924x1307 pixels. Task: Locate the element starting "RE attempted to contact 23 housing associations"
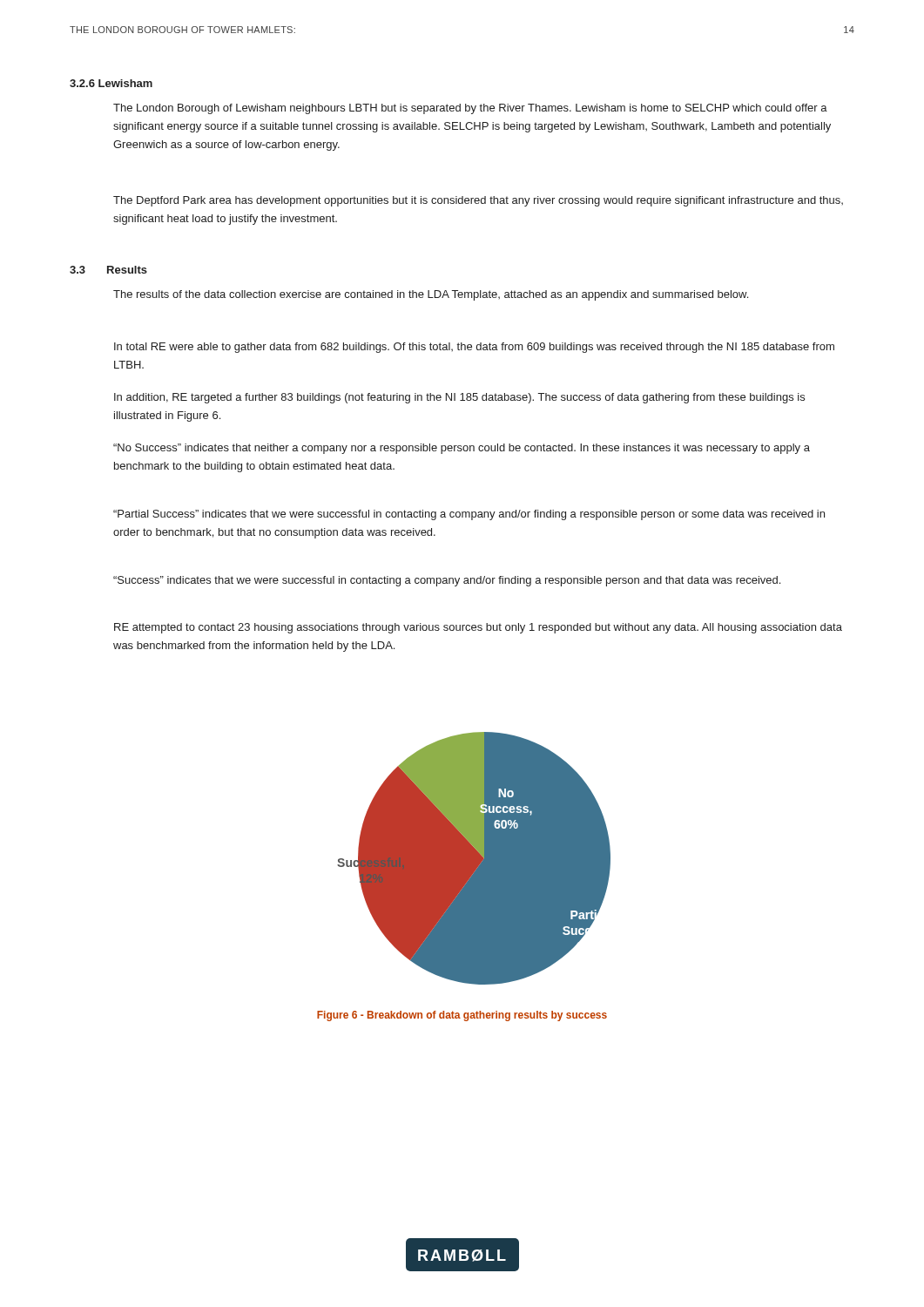point(478,636)
